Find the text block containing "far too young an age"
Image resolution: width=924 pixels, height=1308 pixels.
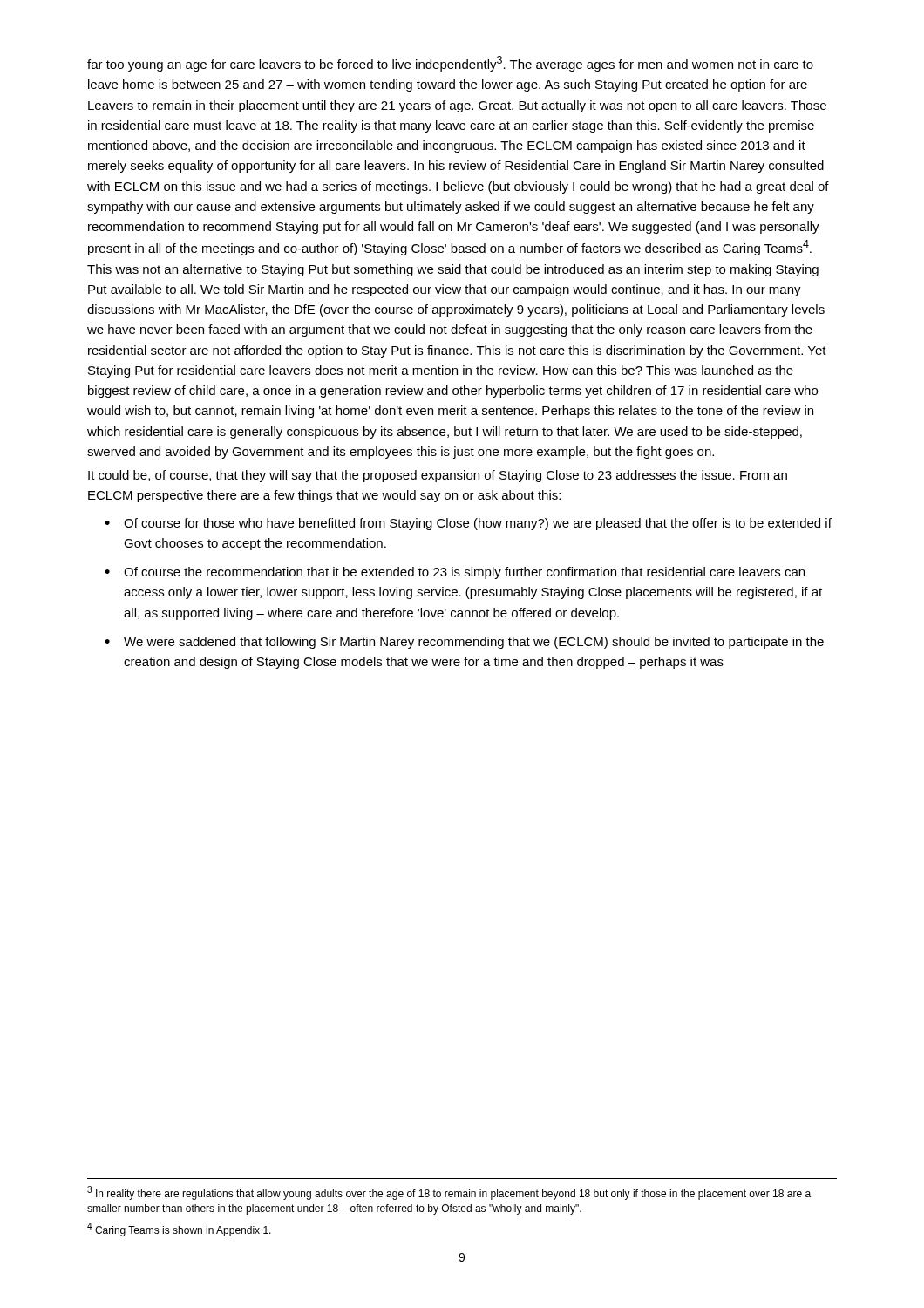(x=458, y=256)
